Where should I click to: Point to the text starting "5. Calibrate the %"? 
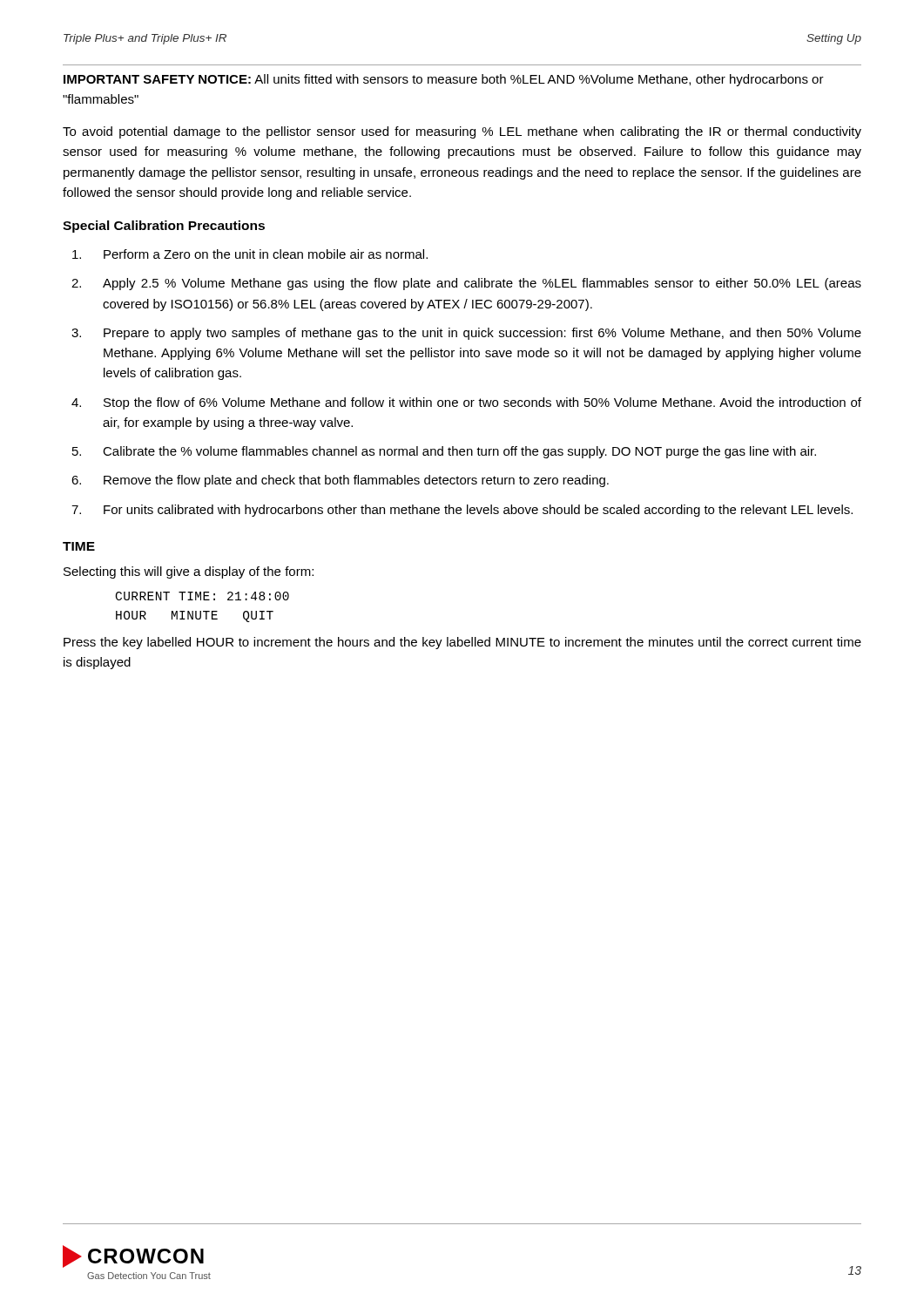pyautogui.click(x=462, y=451)
